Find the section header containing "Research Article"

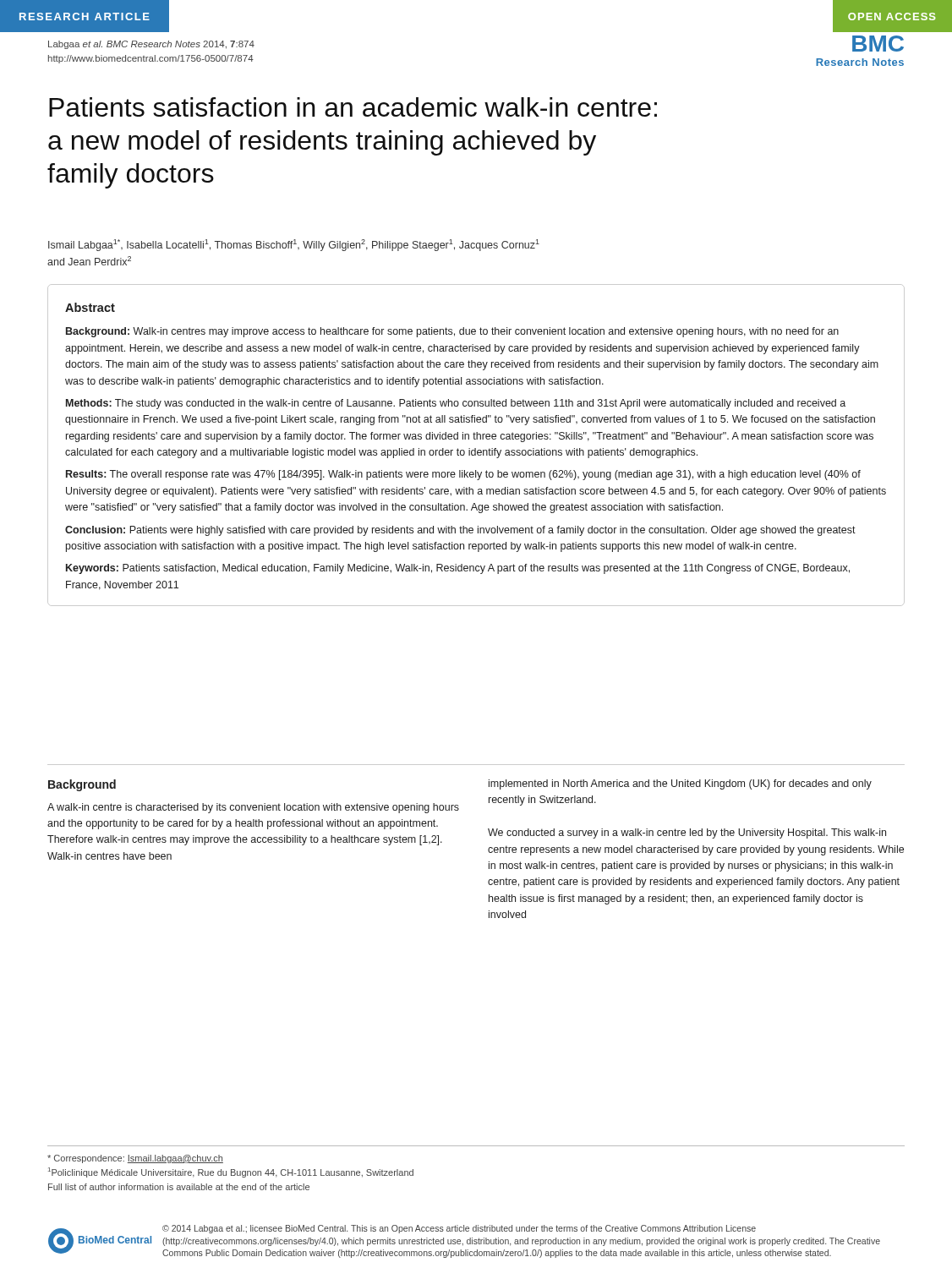(85, 16)
